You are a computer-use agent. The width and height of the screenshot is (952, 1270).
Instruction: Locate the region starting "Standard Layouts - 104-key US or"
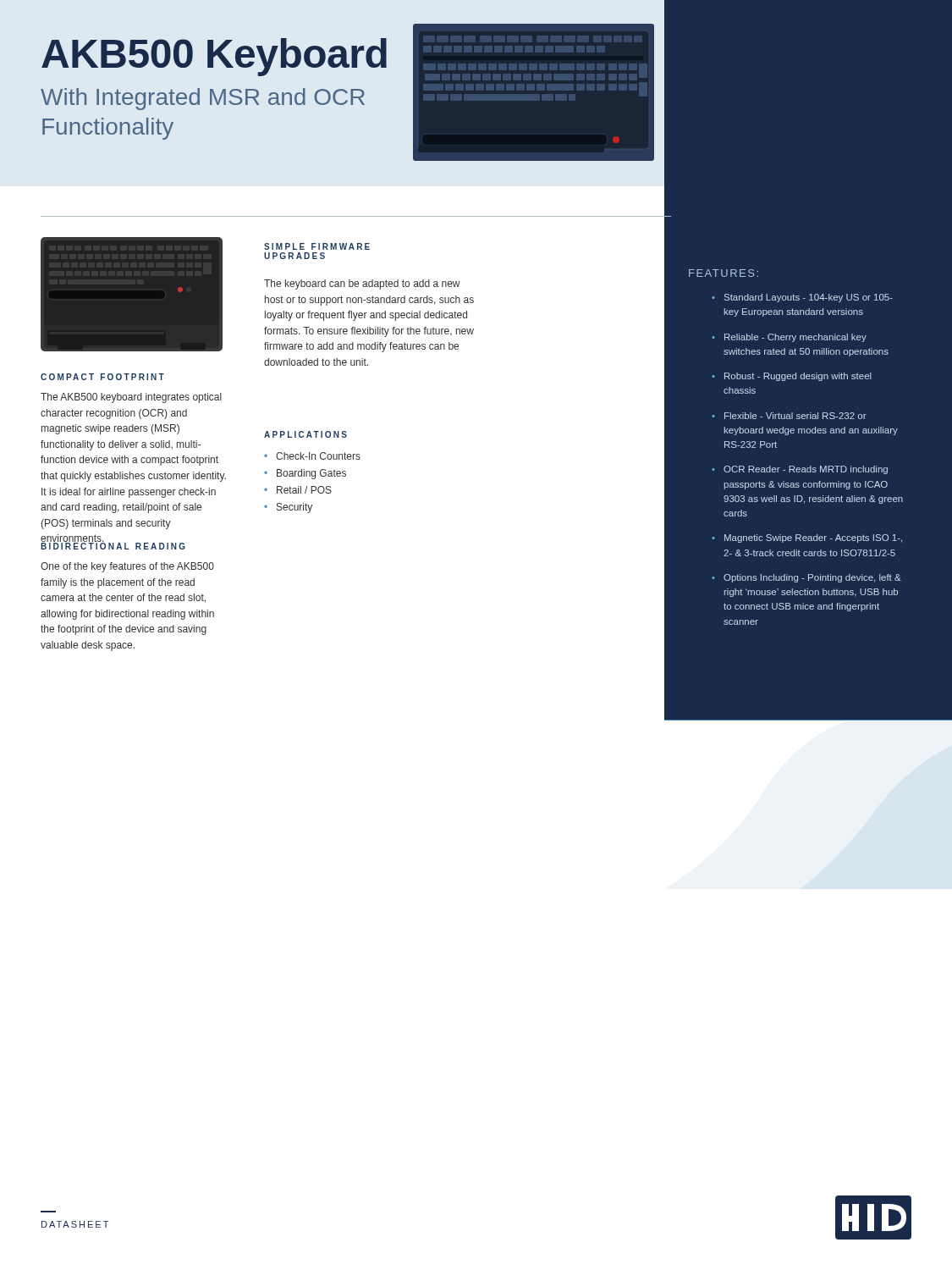pyautogui.click(x=808, y=460)
